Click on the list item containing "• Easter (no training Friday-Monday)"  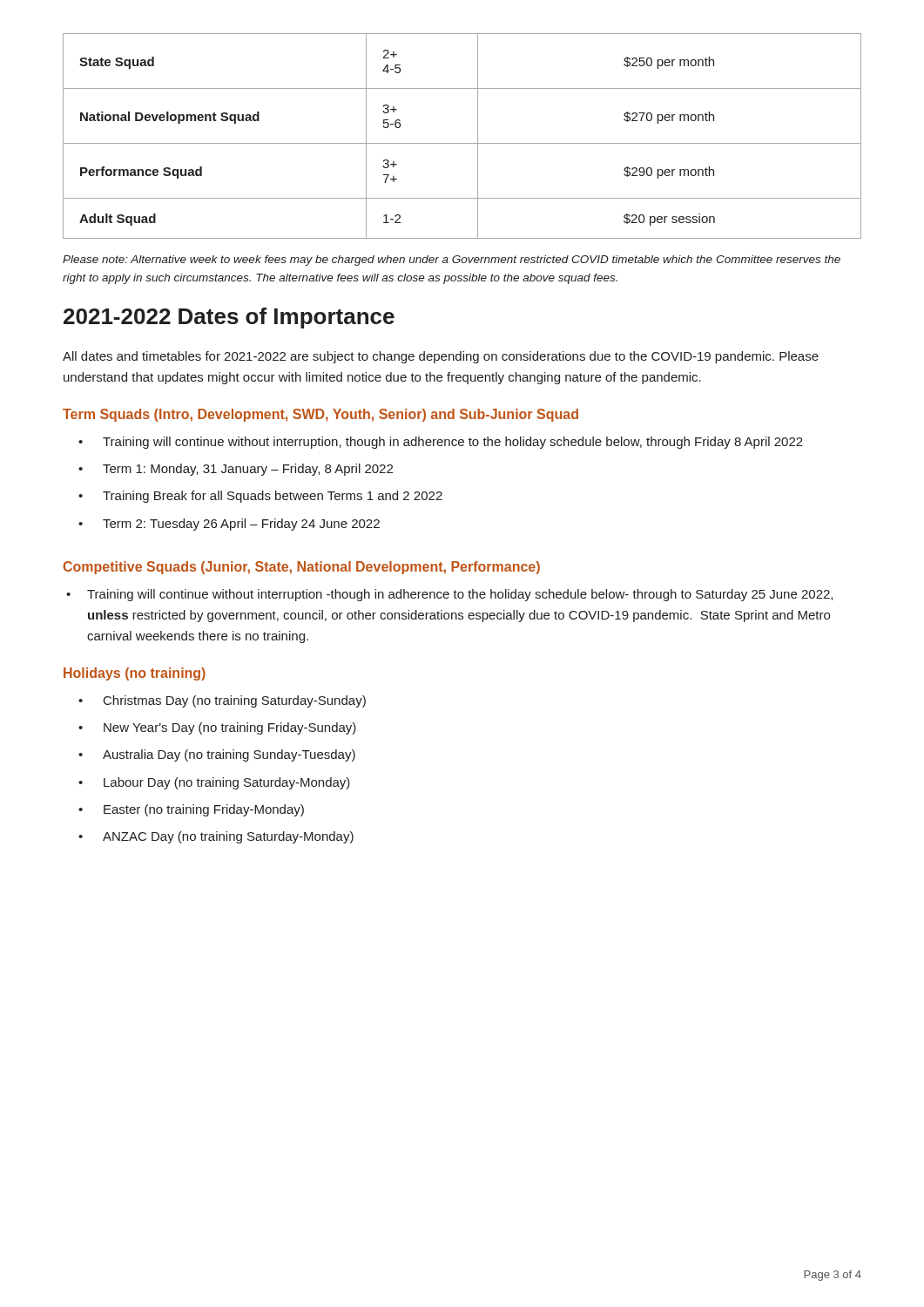(x=191, y=810)
